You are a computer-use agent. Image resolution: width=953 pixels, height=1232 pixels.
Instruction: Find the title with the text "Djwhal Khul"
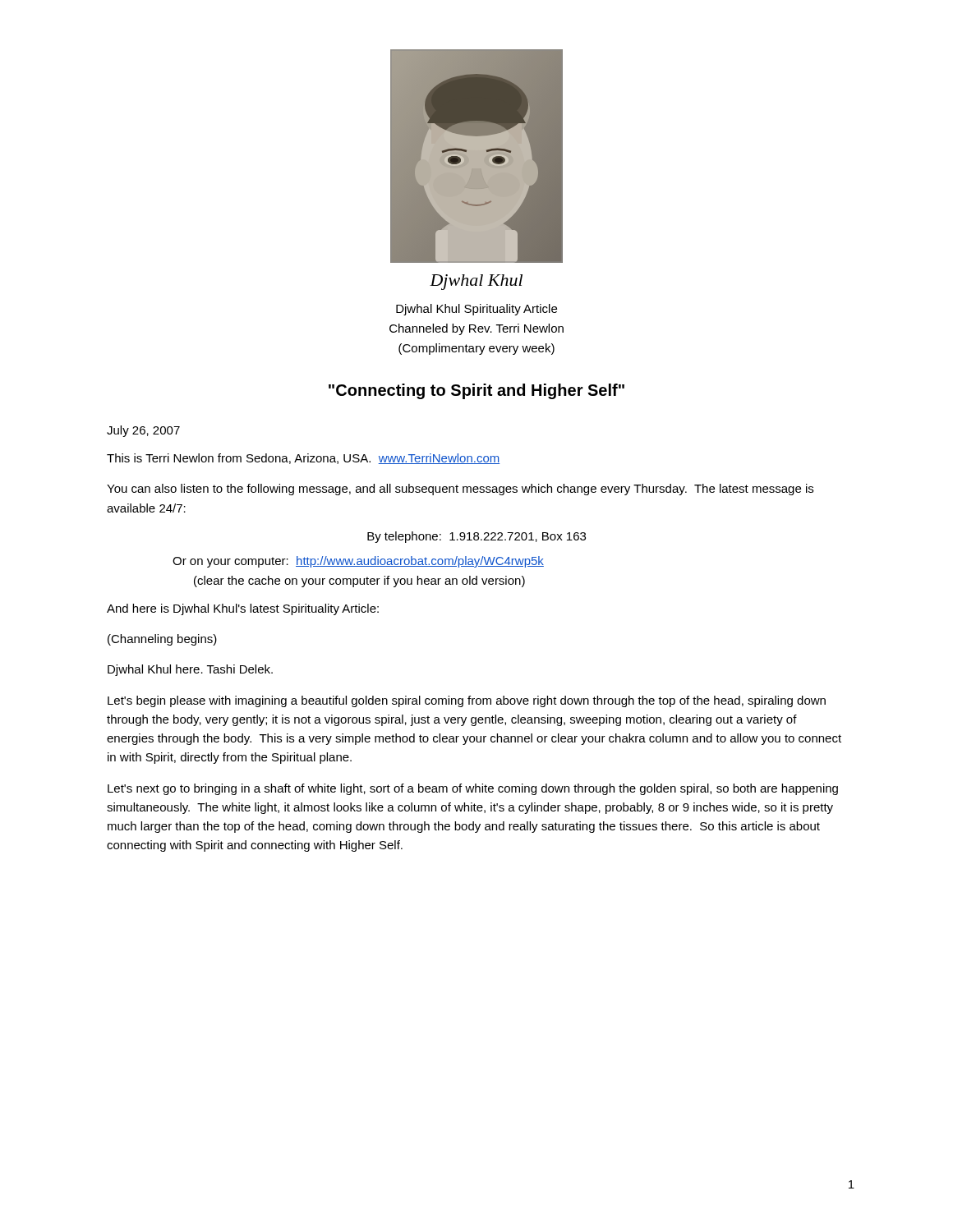click(x=476, y=280)
